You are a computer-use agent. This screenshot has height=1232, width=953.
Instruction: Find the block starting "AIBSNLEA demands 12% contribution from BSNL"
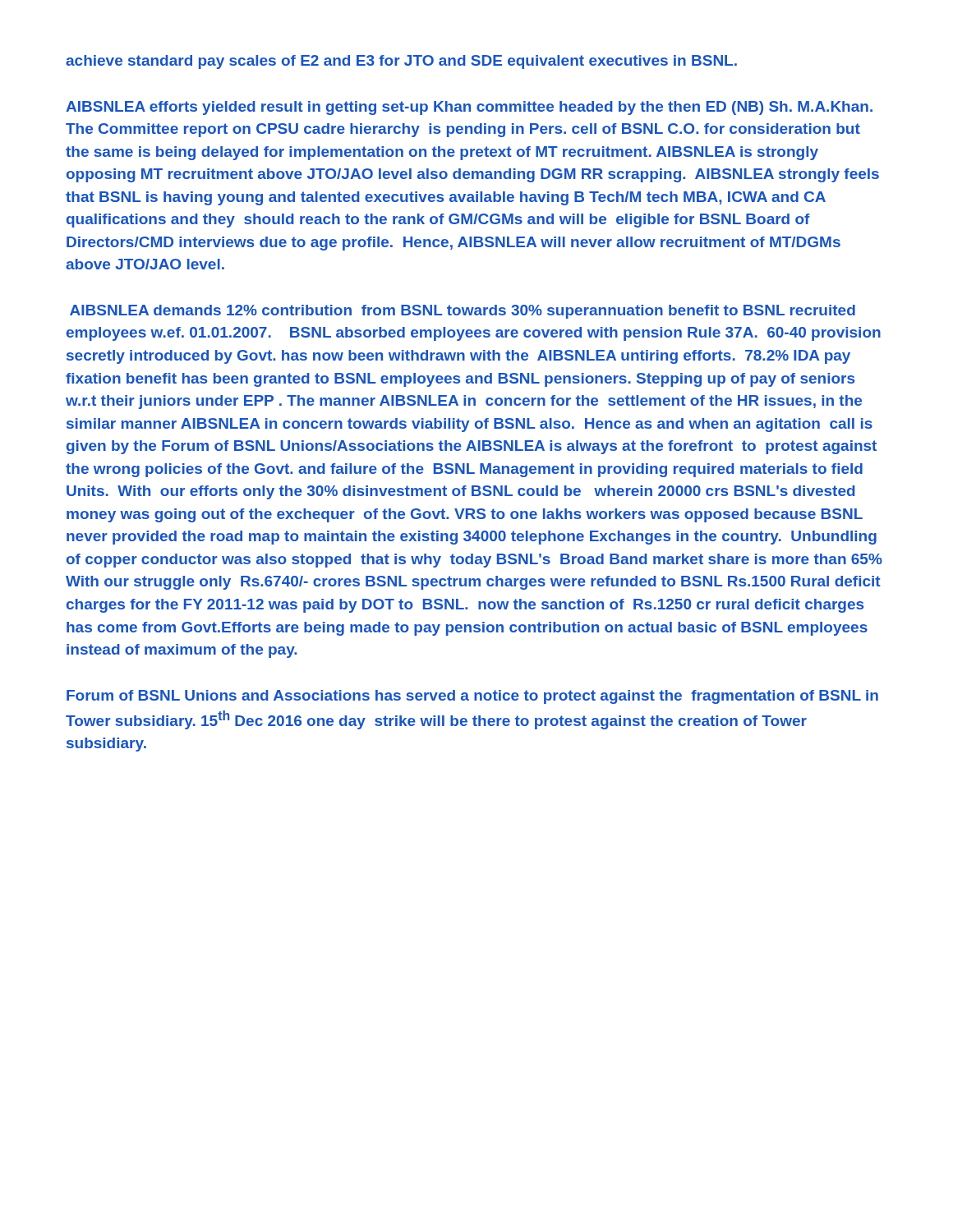(x=476, y=480)
